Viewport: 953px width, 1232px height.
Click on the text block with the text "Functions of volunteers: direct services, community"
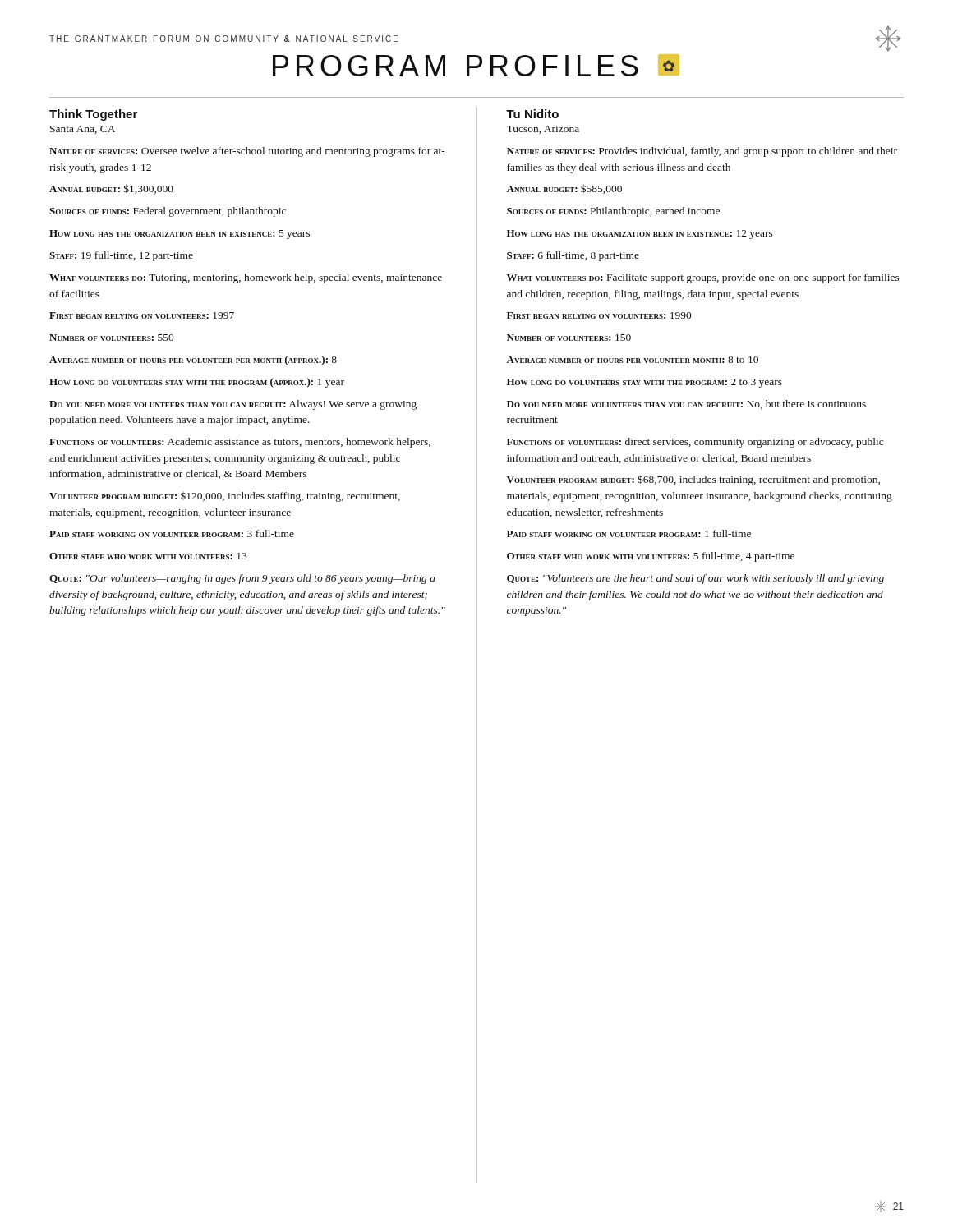coord(695,450)
